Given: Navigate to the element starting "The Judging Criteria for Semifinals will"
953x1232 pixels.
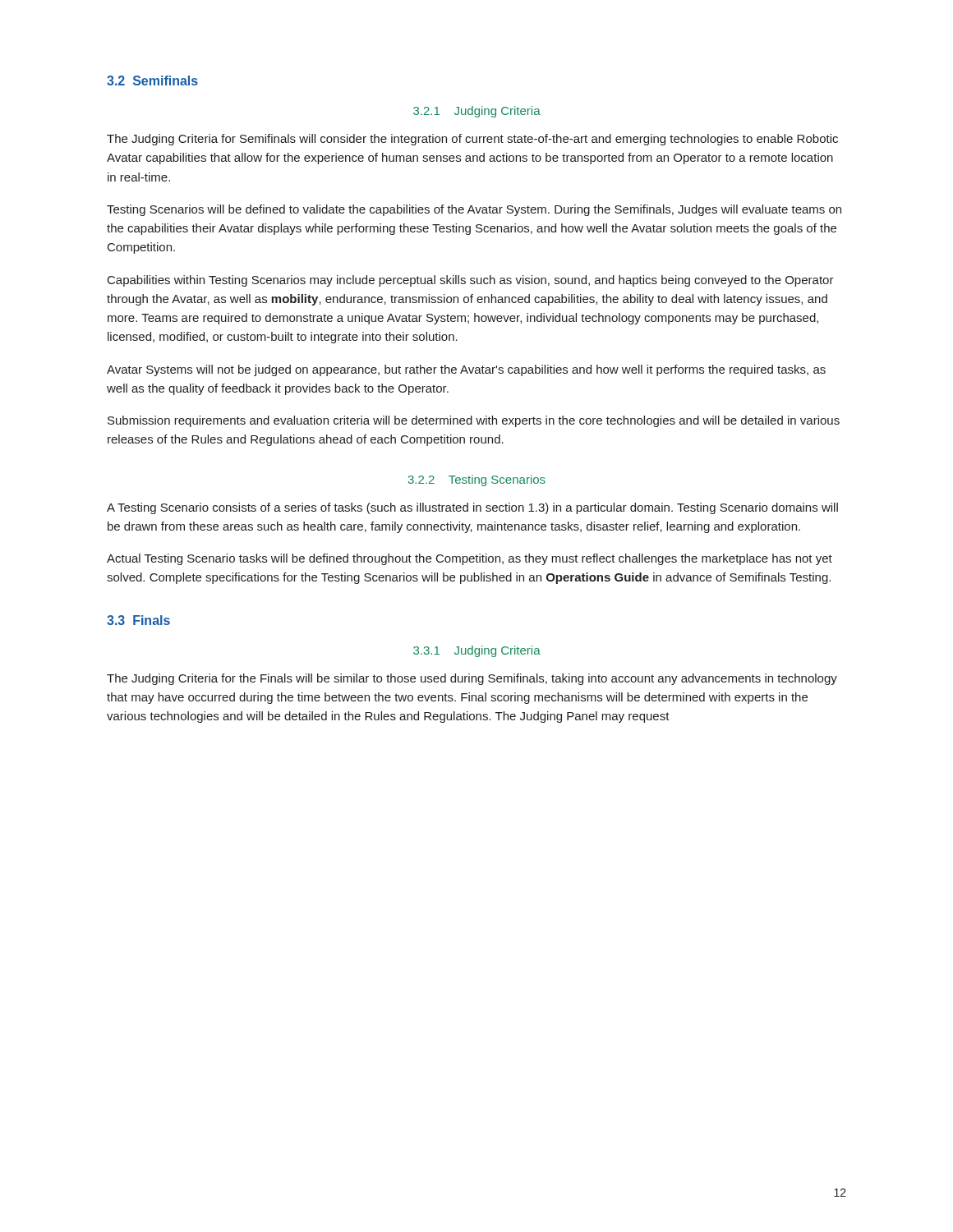Looking at the screenshot, I should click(473, 158).
